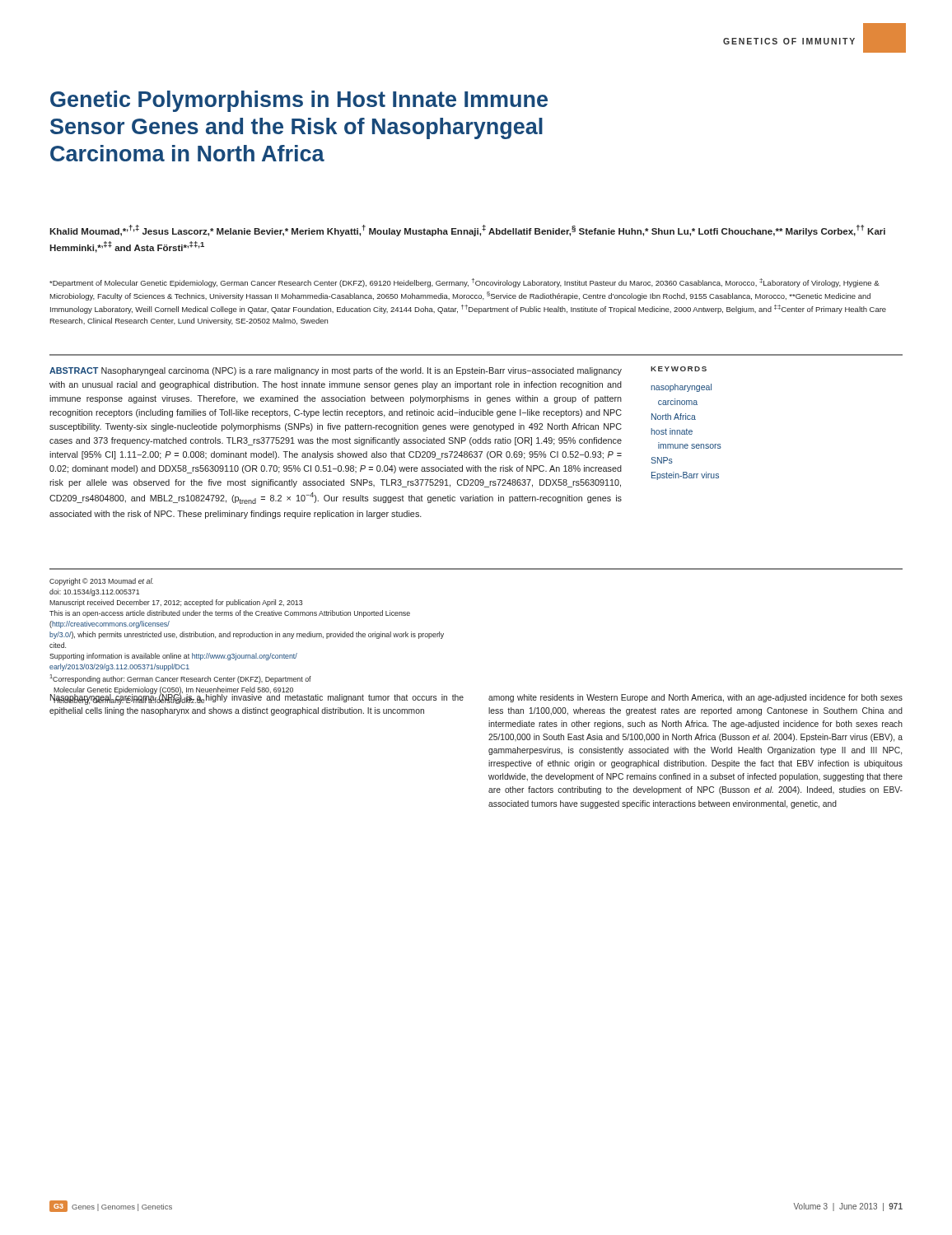Locate the block of text that opens with "Nasopharyngeal carcinoma (NPC) is a highly invasive"
This screenshot has height=1235, width=952.
(257, 704)
